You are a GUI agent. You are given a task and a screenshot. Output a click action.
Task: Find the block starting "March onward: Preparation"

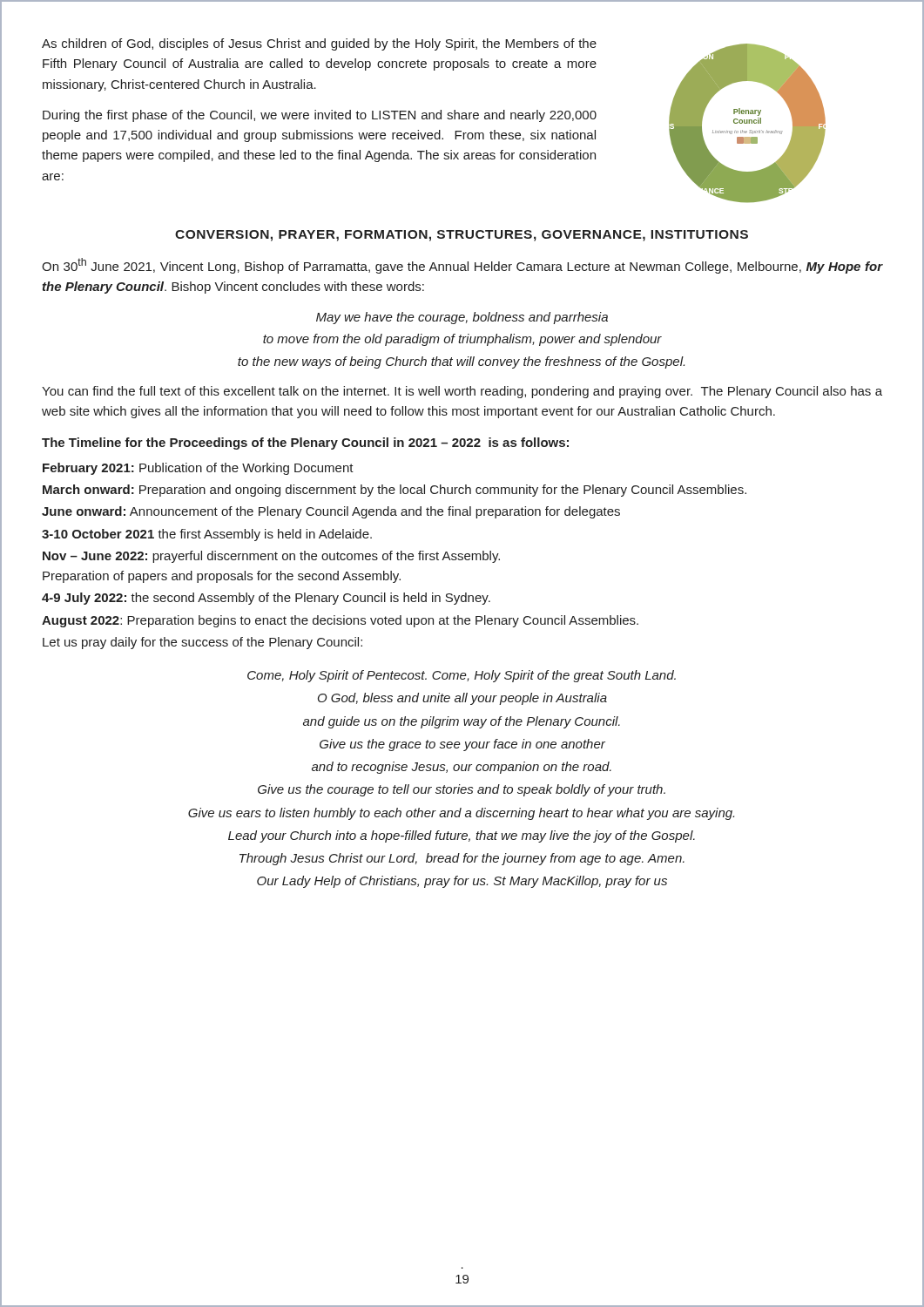(395, 489)
